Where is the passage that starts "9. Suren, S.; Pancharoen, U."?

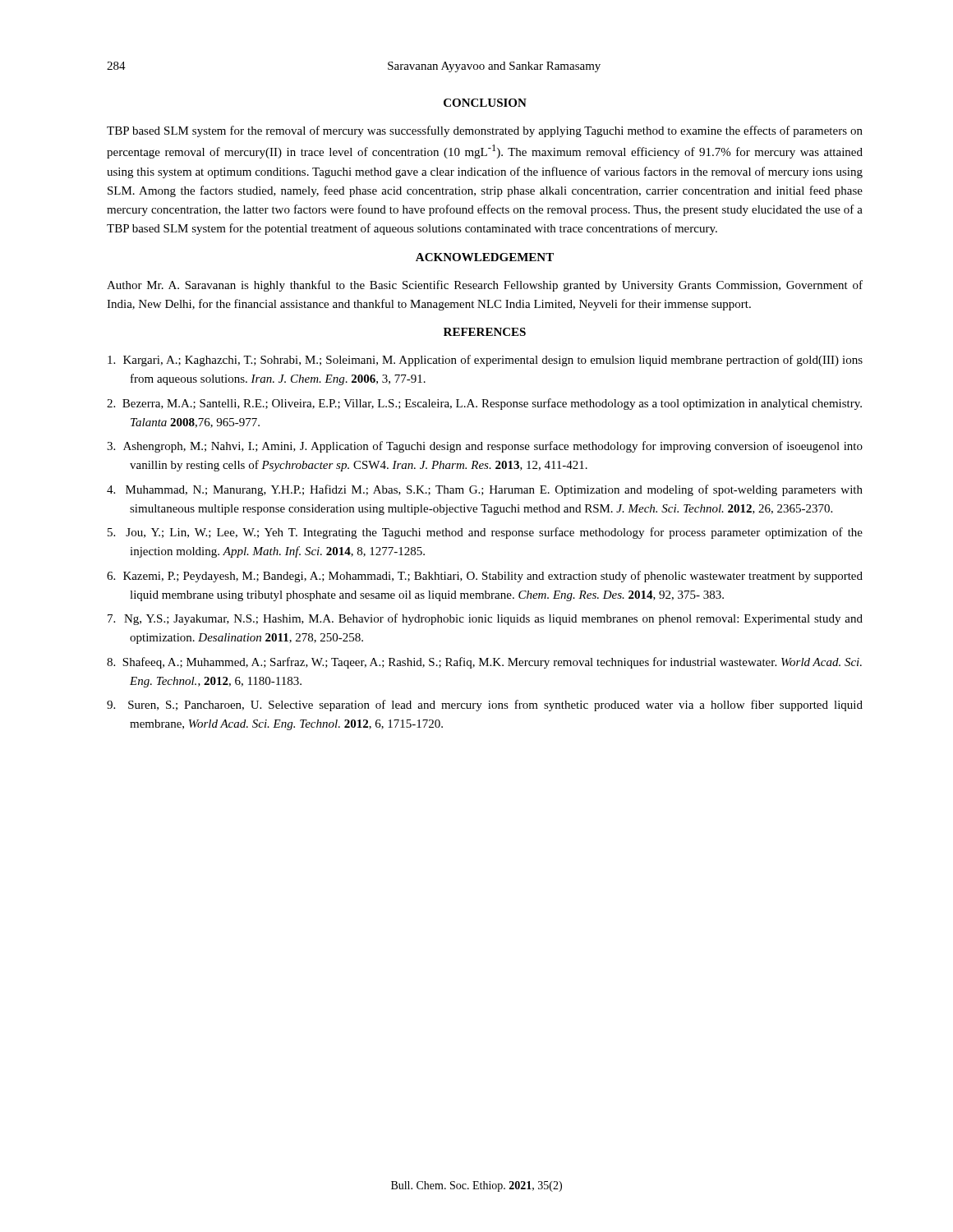485,714
